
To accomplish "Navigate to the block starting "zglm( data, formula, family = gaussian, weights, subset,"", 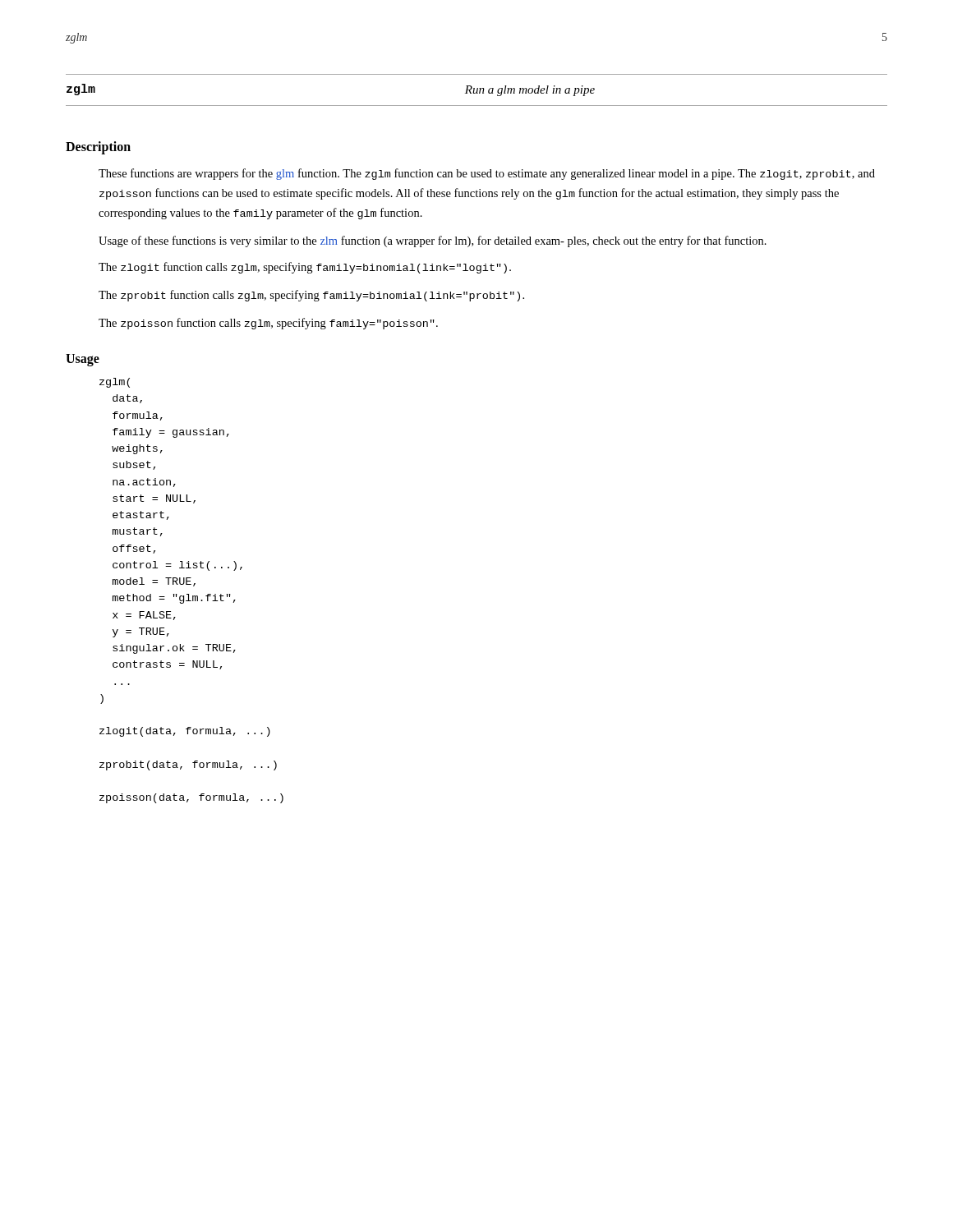I will click(x=192, y=590).
